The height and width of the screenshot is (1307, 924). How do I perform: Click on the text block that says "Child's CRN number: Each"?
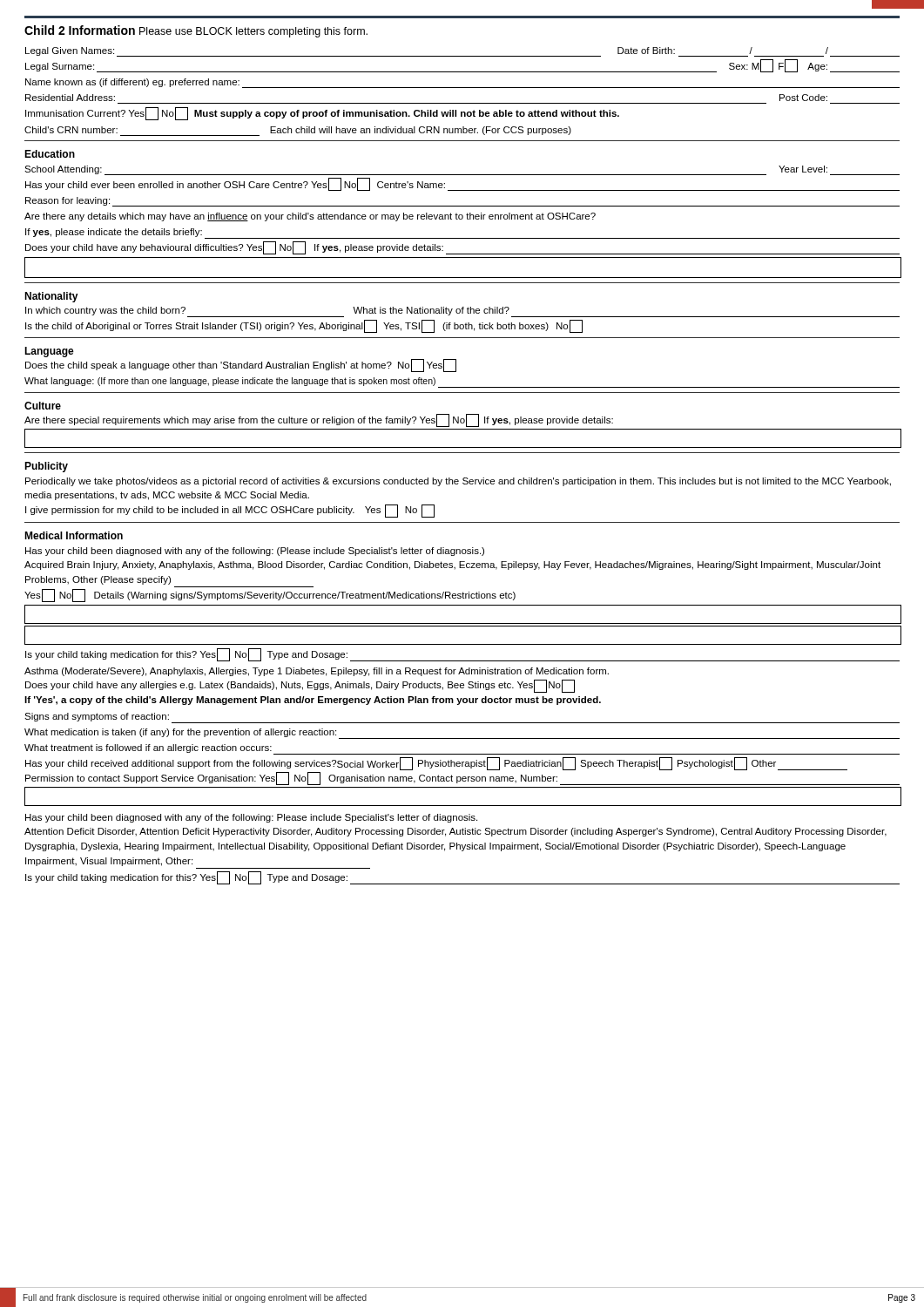point(298,130)
